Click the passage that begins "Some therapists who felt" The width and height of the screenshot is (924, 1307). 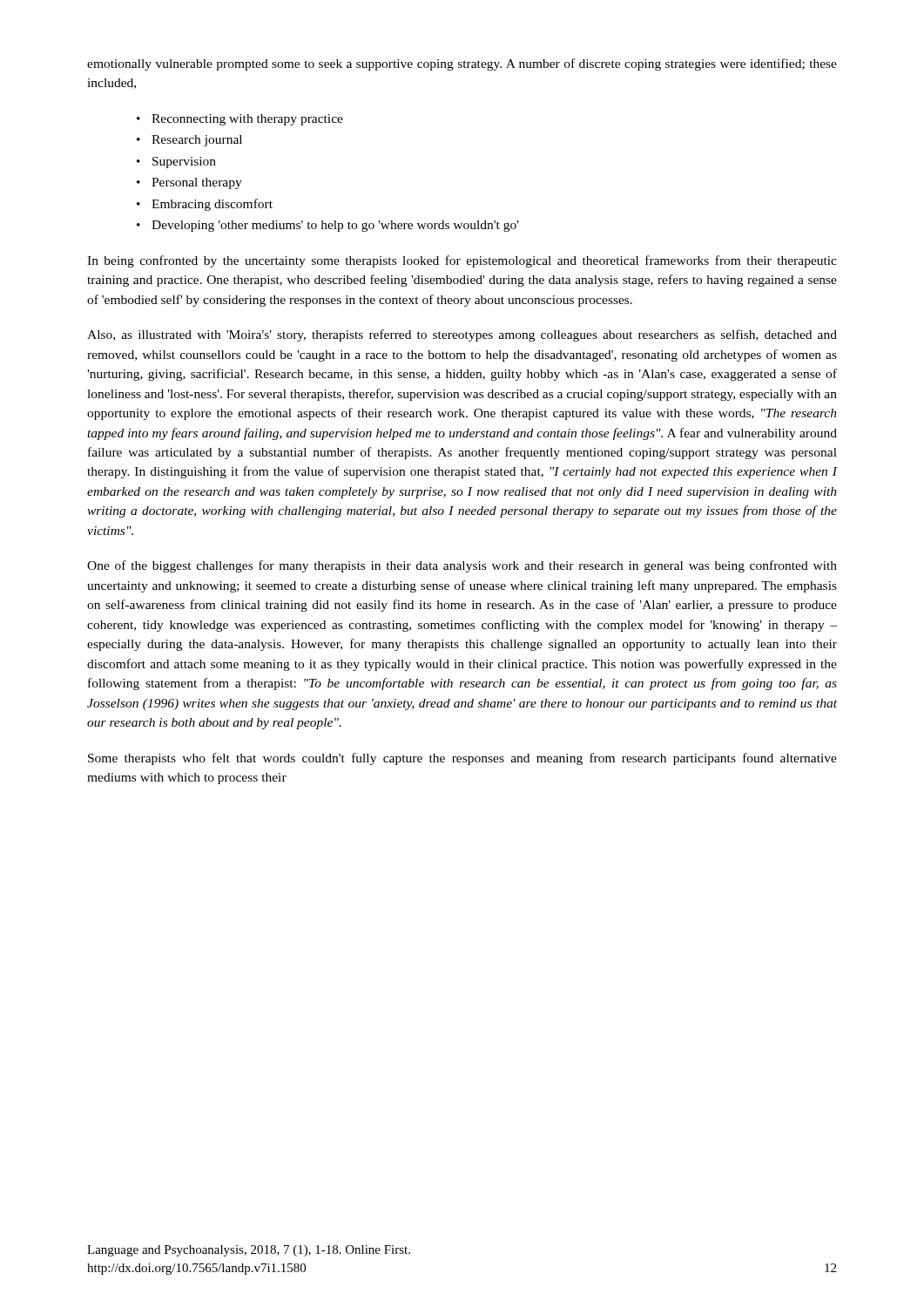(462, 767)
